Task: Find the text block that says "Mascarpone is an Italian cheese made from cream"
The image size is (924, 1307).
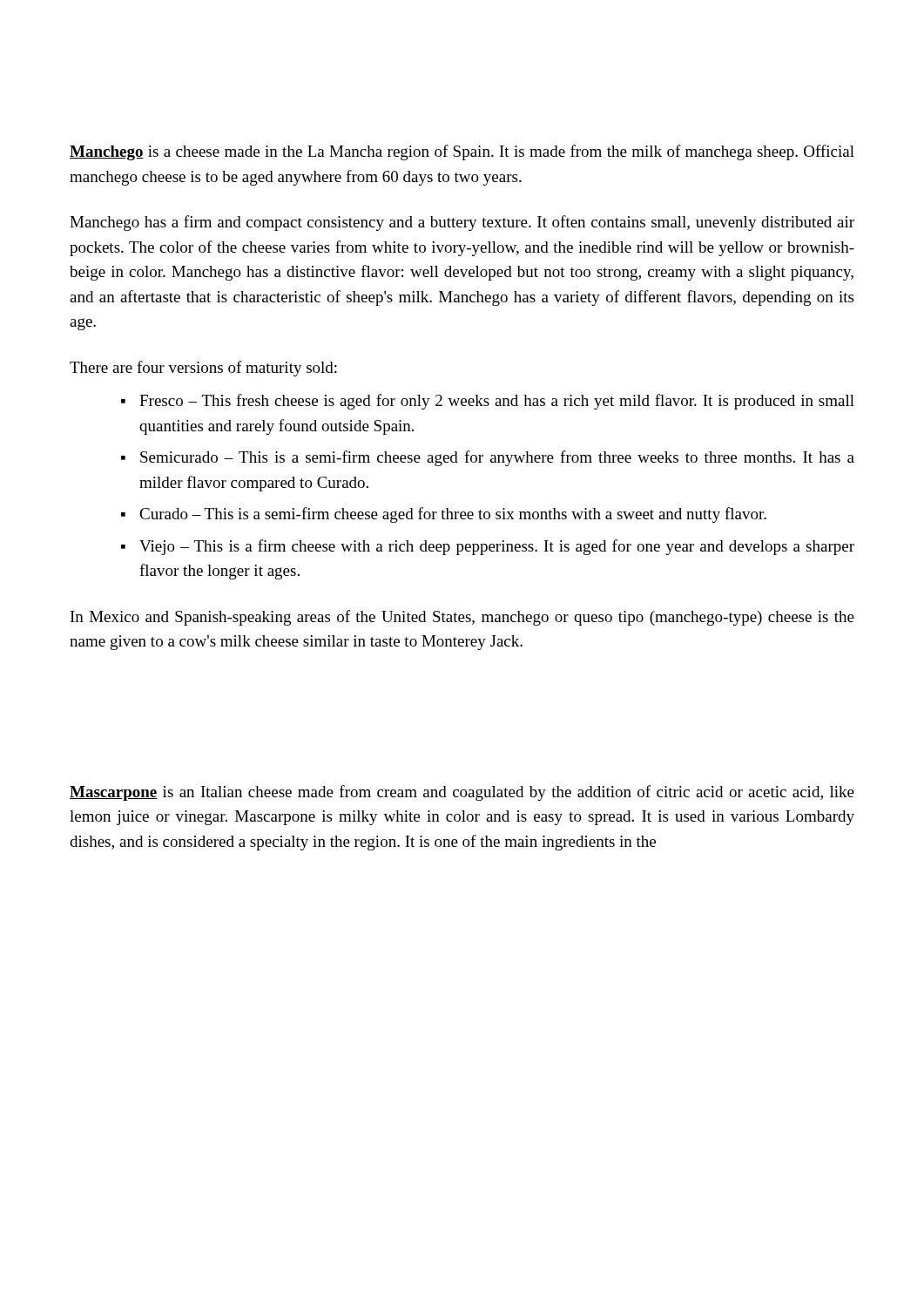Action: [x=462, y=816]
